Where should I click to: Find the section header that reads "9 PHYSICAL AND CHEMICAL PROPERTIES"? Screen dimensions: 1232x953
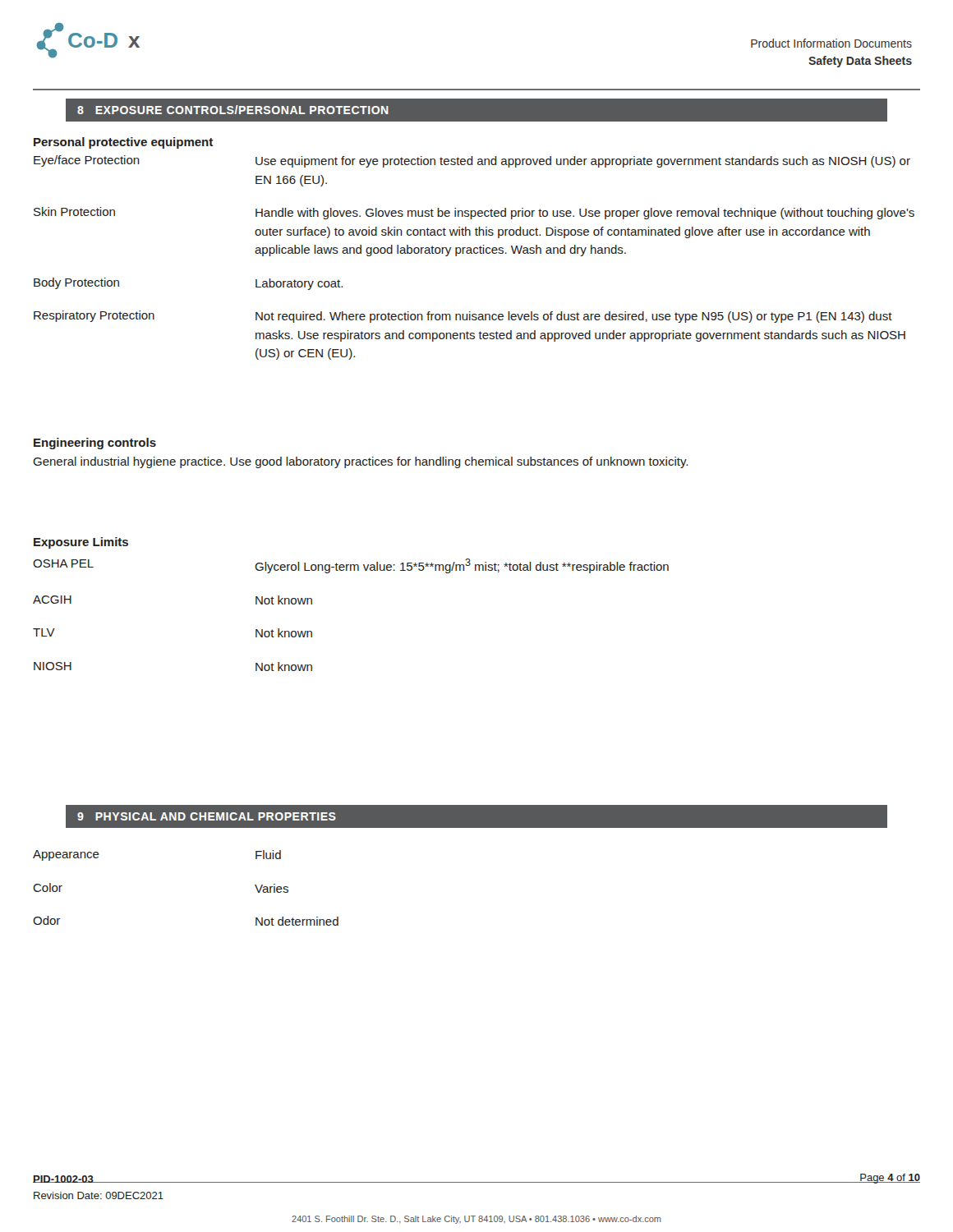click(x=207, y=816)
